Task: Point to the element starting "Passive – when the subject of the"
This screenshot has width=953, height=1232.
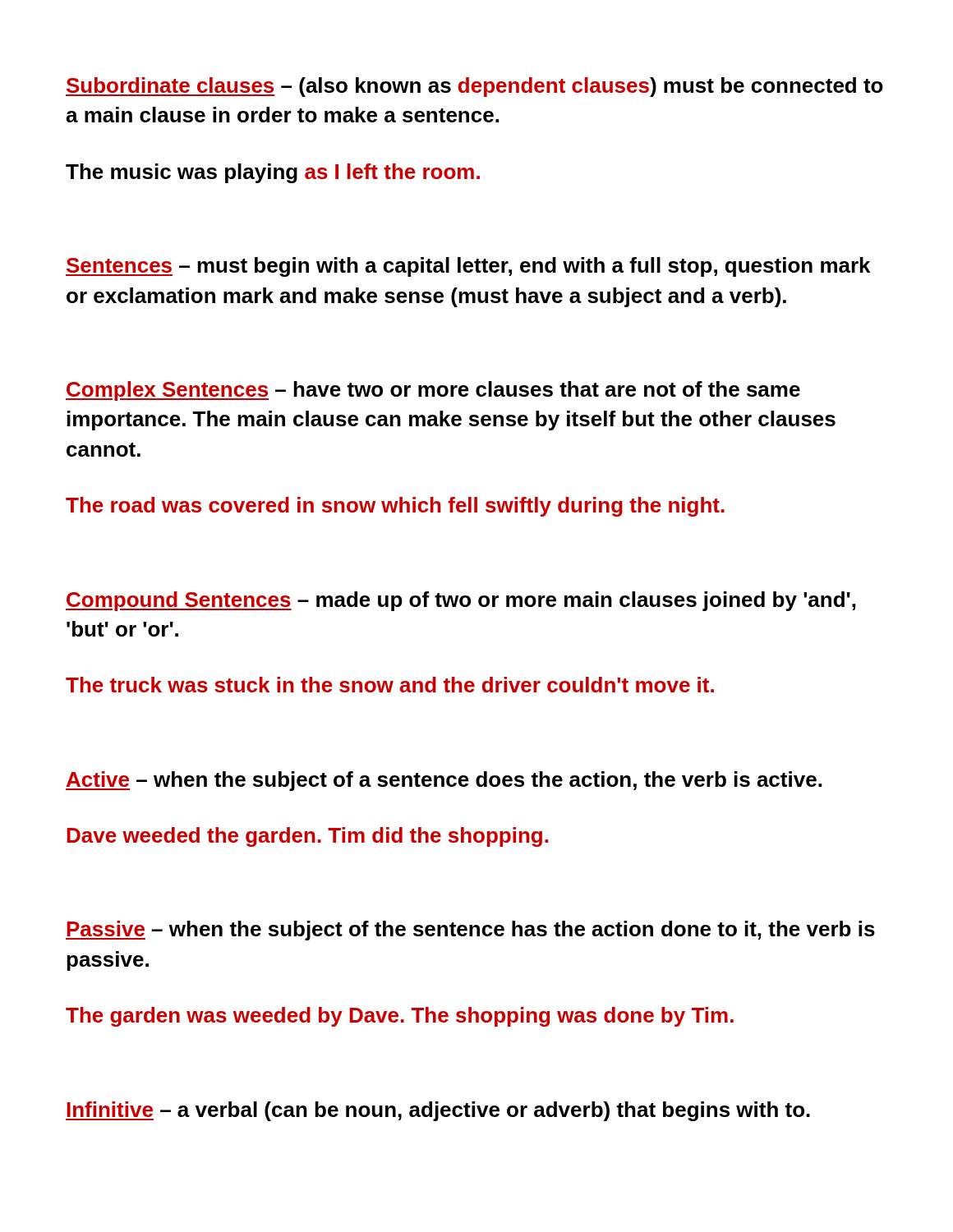Action: tap(476, 944)
